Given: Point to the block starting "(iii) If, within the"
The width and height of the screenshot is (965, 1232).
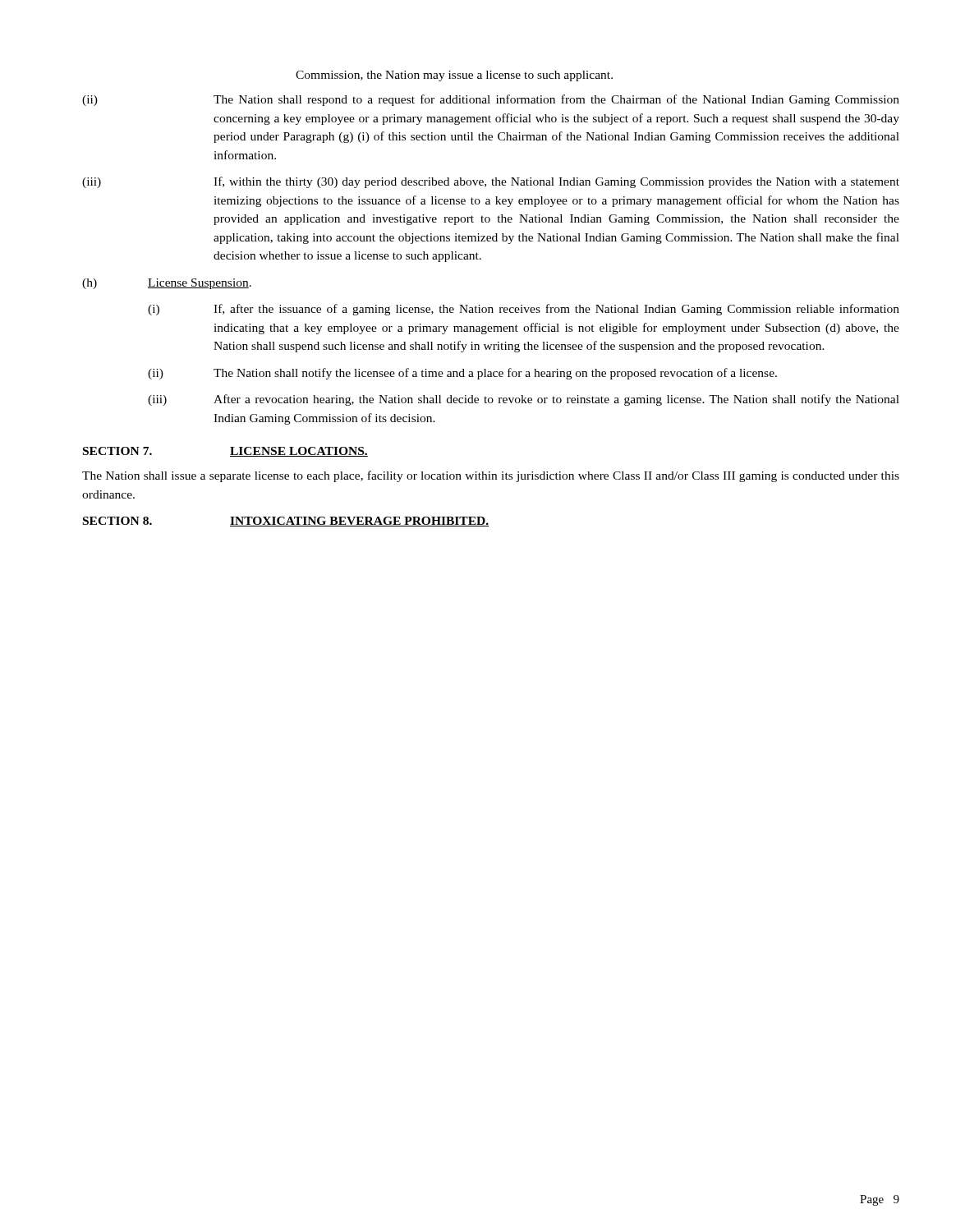Looking at the screenshot, I should pyautogui.click(x=491, y=219).
